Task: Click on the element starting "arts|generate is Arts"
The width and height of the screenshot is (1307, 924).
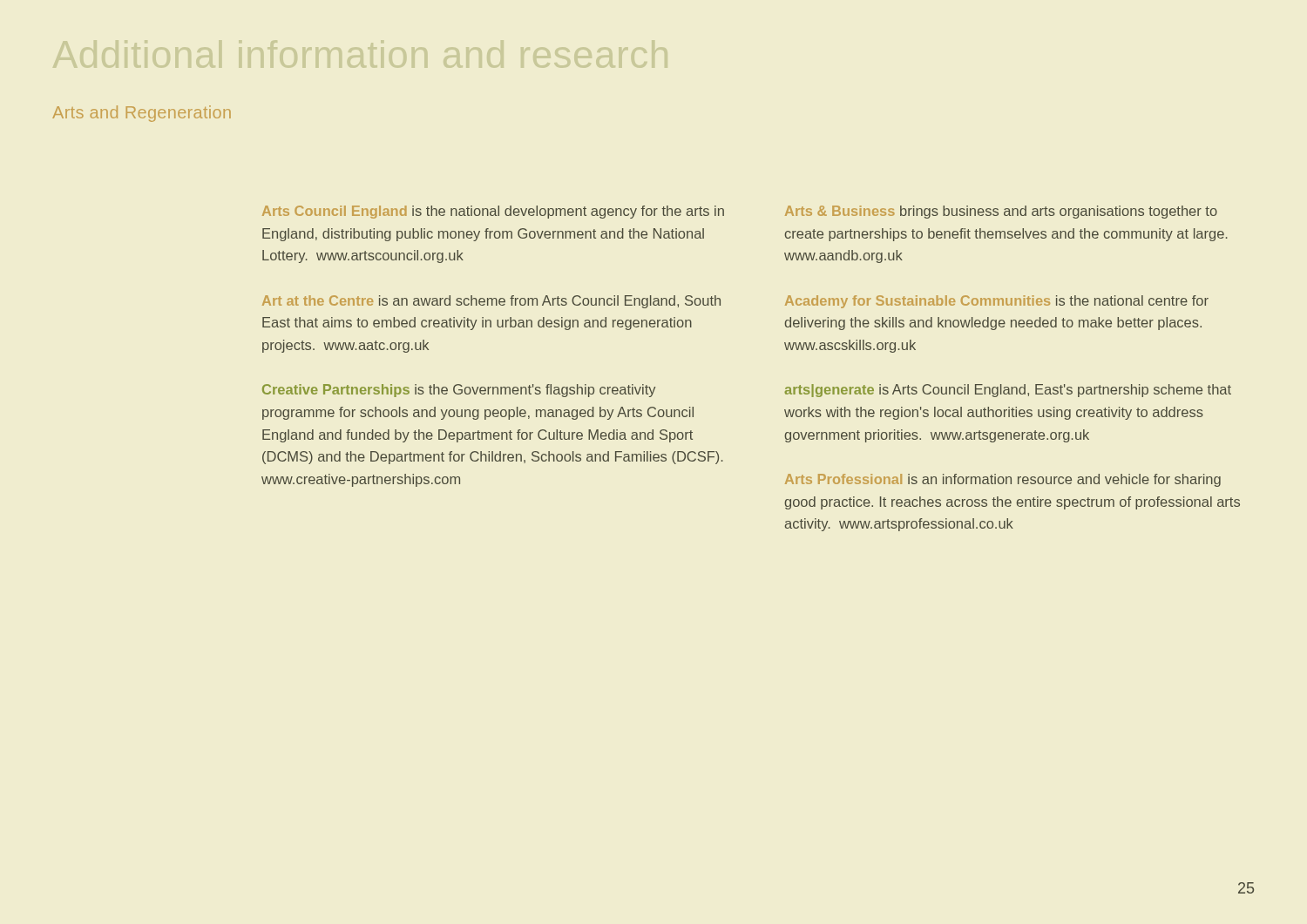Action: tap(1008, 412)
